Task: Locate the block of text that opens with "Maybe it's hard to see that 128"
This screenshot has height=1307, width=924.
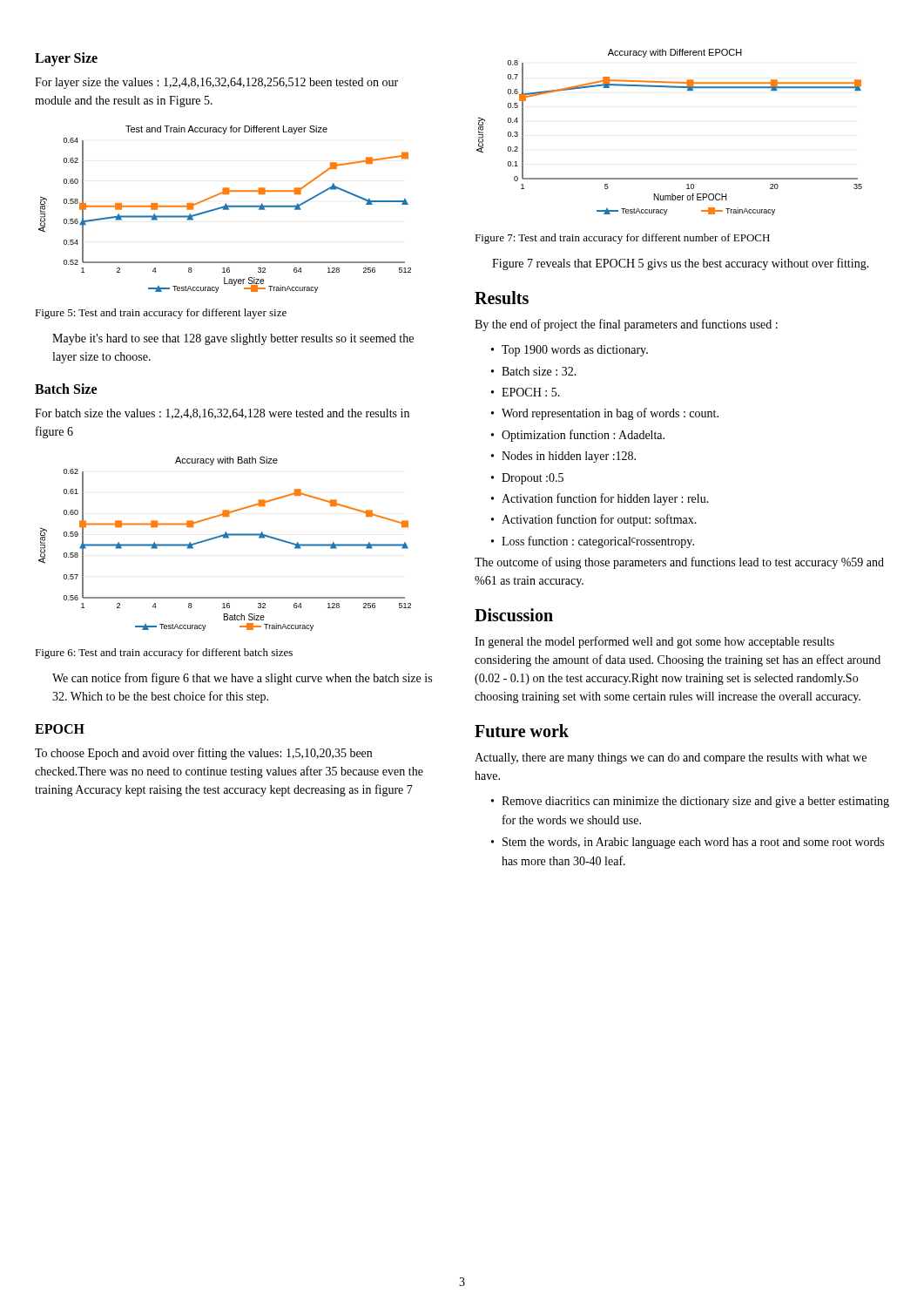Action: [233, 348]
